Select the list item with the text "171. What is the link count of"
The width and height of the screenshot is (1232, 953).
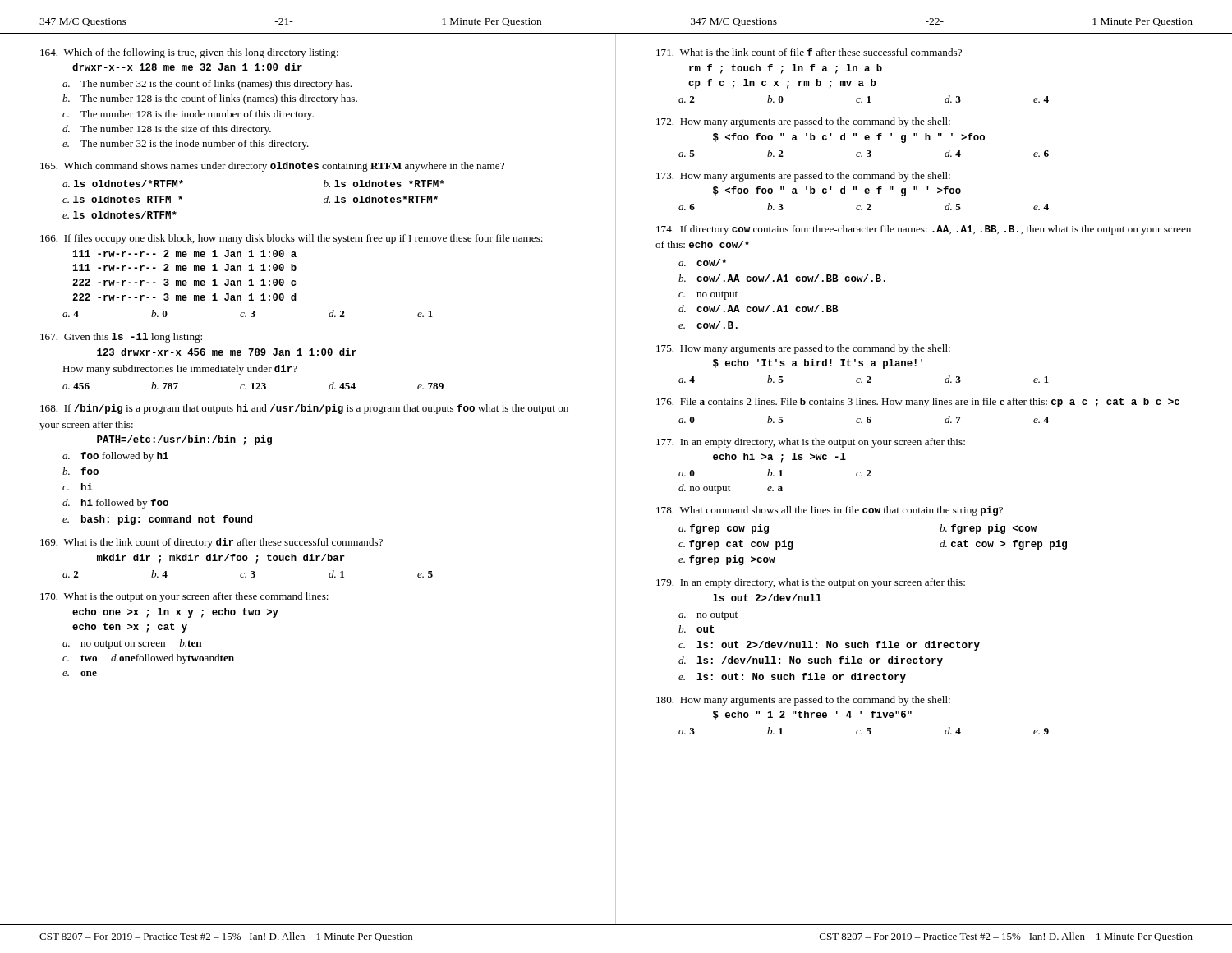coord(809,52)
